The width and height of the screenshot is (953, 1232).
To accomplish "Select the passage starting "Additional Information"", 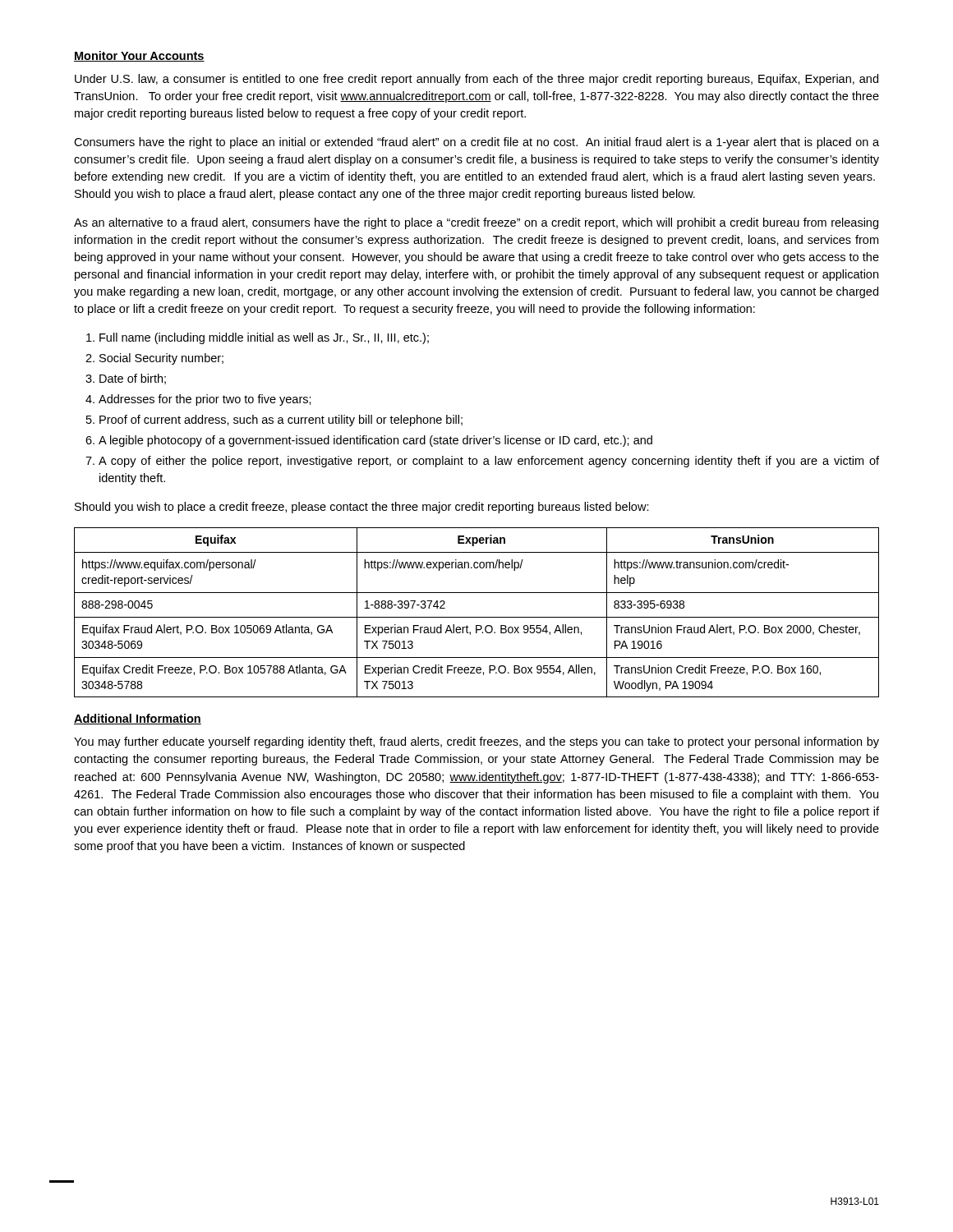I will tap(137, 719).
